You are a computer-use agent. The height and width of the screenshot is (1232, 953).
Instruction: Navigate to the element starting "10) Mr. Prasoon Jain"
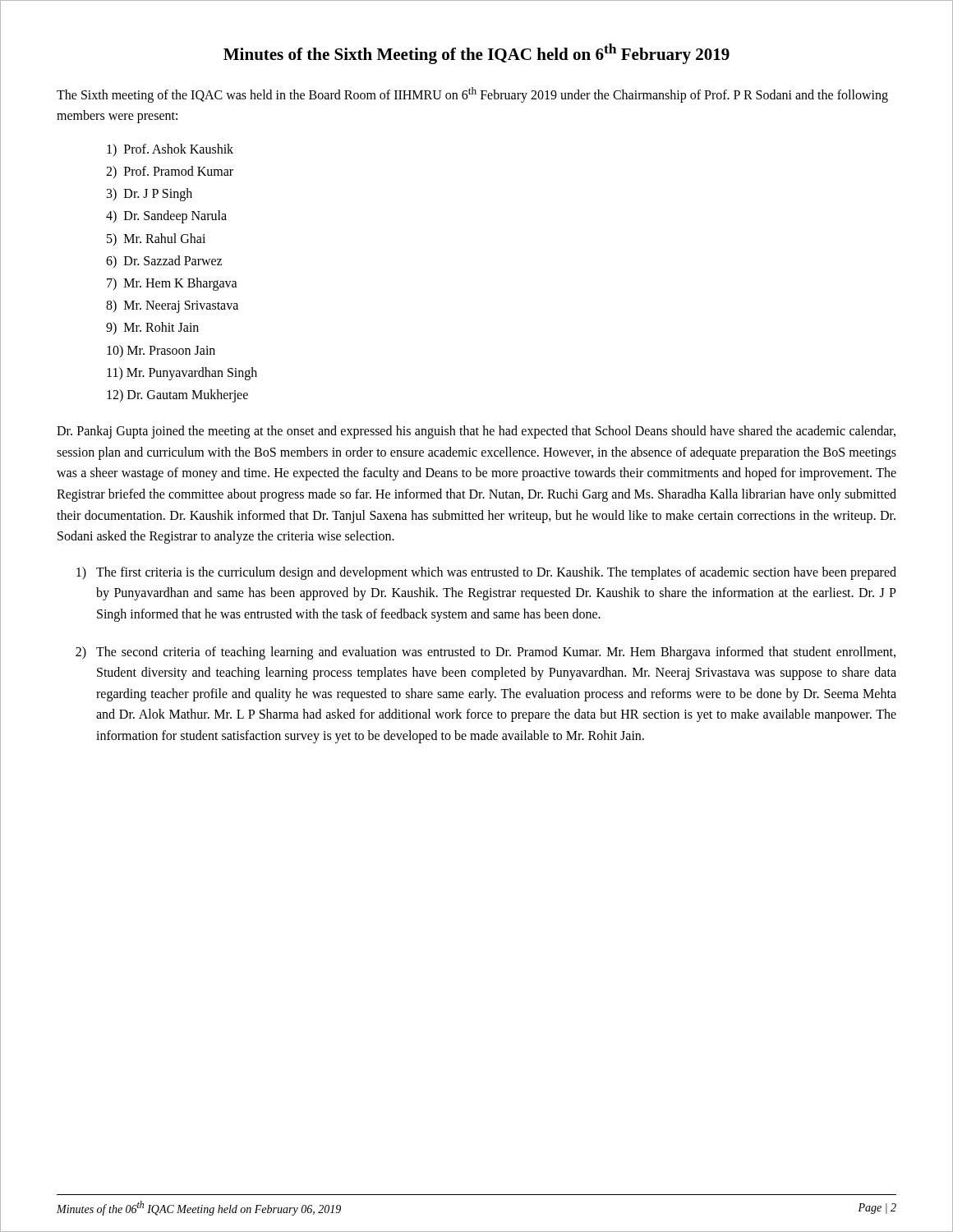[x=161, y=350]
